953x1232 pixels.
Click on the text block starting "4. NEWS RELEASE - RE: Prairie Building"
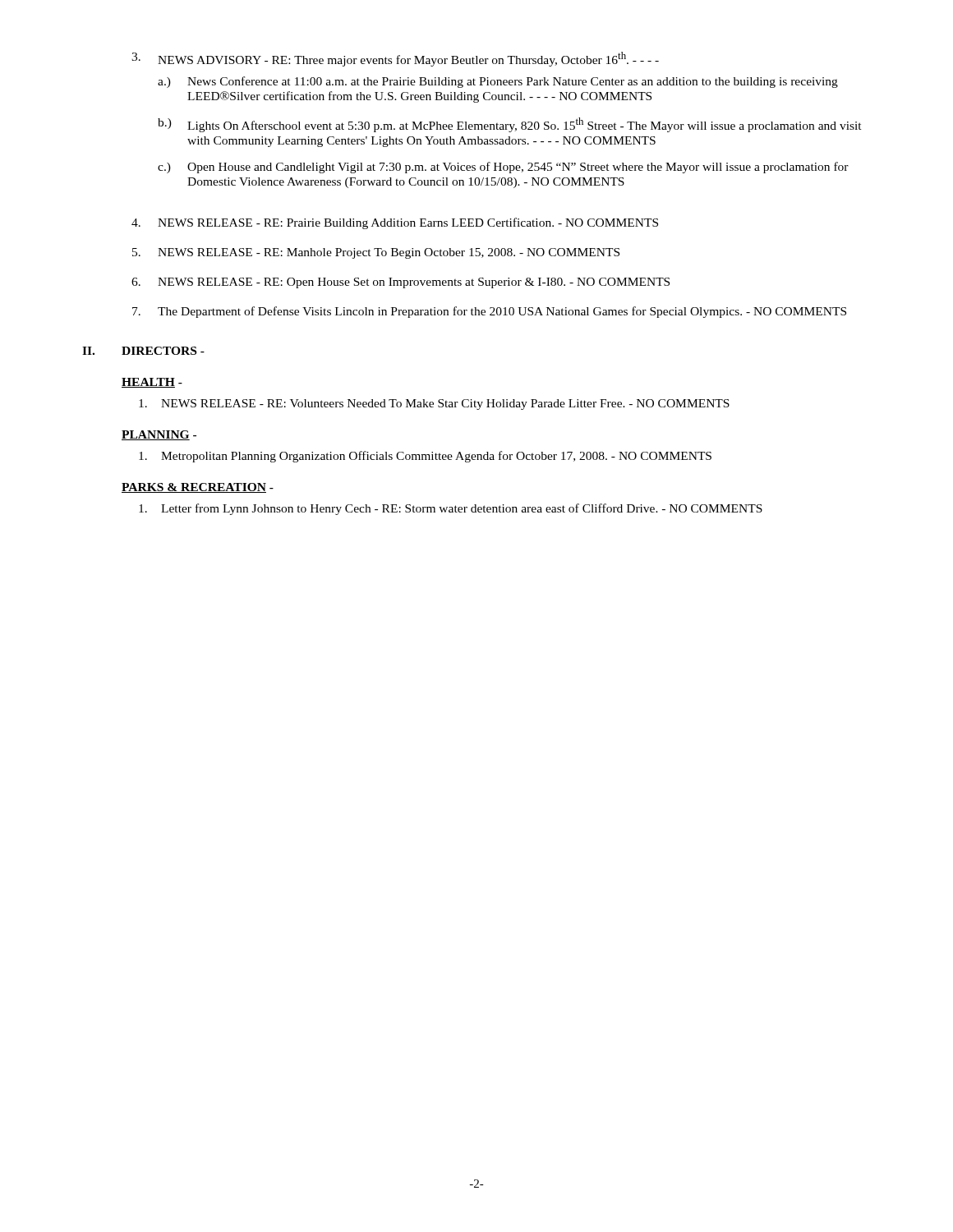[x=501, y=223]
